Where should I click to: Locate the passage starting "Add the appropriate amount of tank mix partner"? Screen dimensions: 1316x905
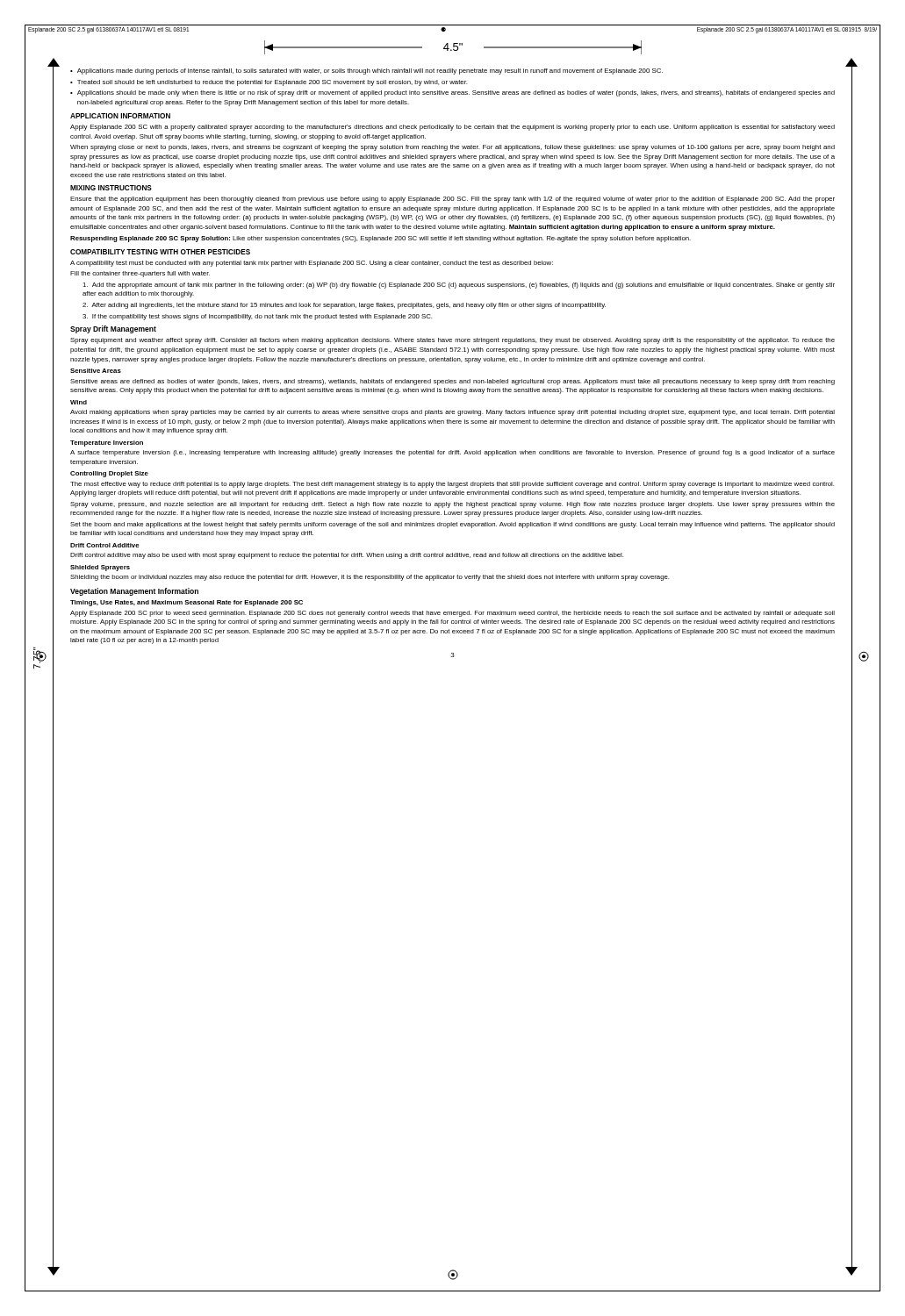[459, 289]
